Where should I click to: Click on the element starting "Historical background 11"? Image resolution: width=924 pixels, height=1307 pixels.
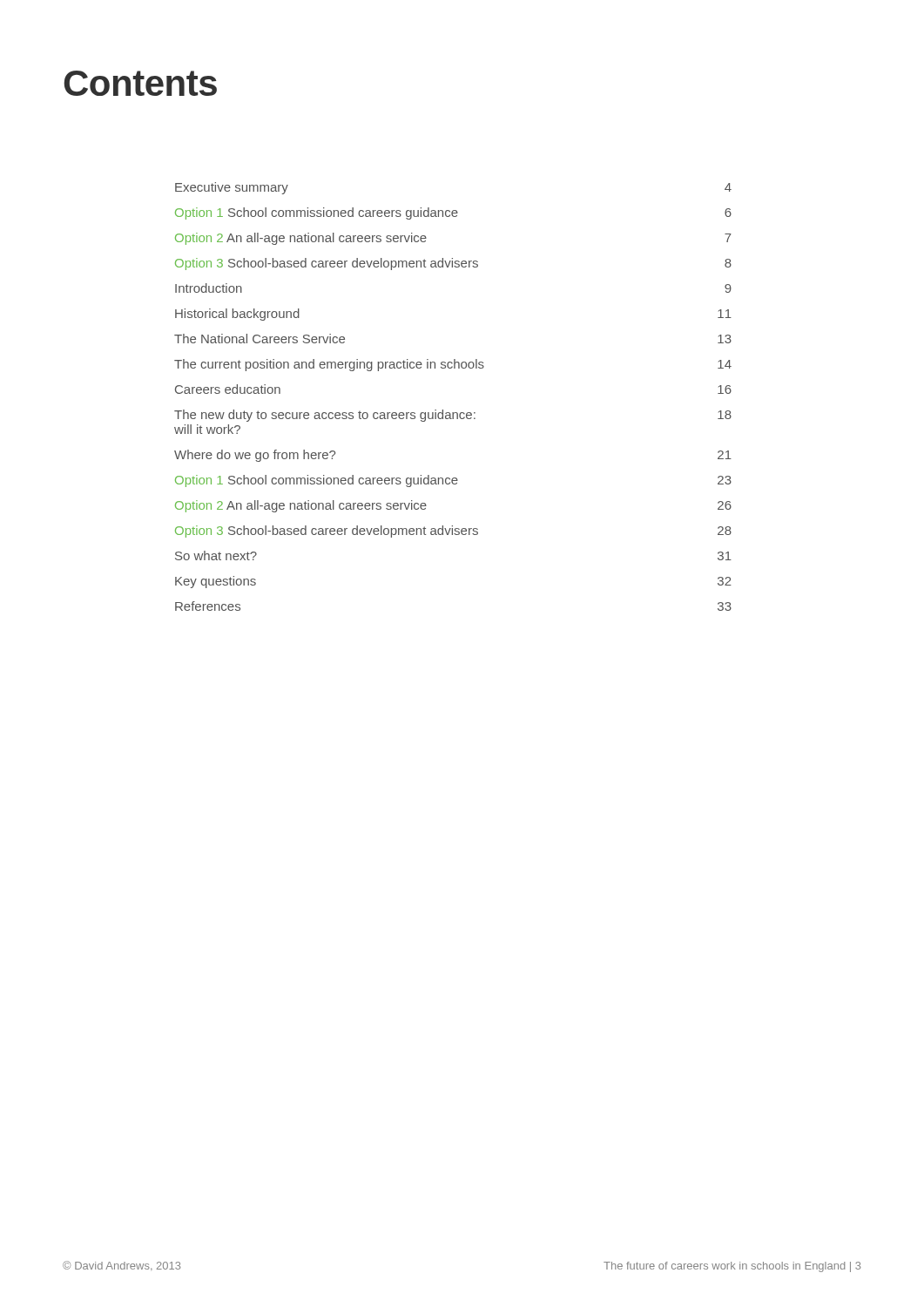(237, 314)
